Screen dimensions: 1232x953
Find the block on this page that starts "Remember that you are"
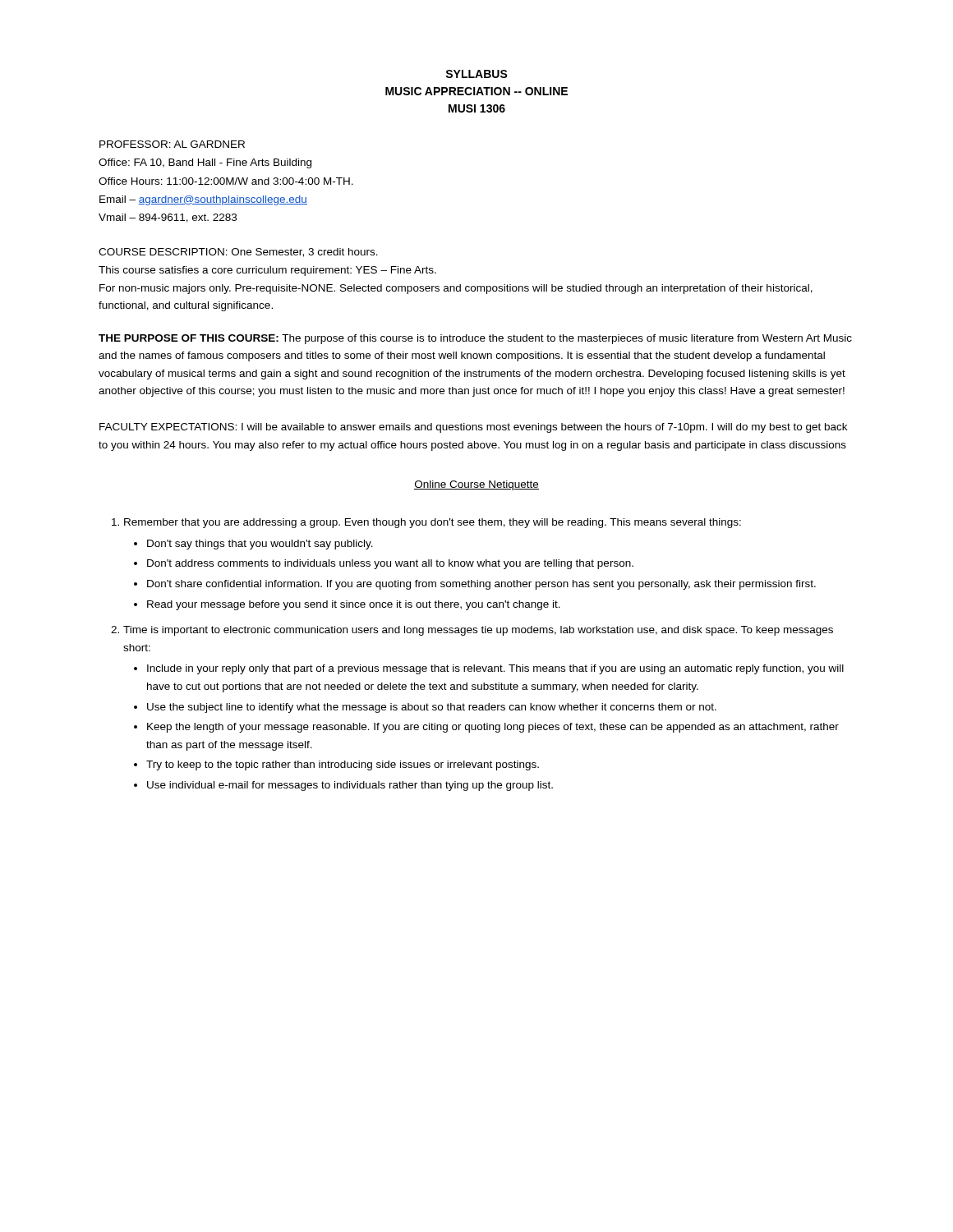[x=476, y=654]
